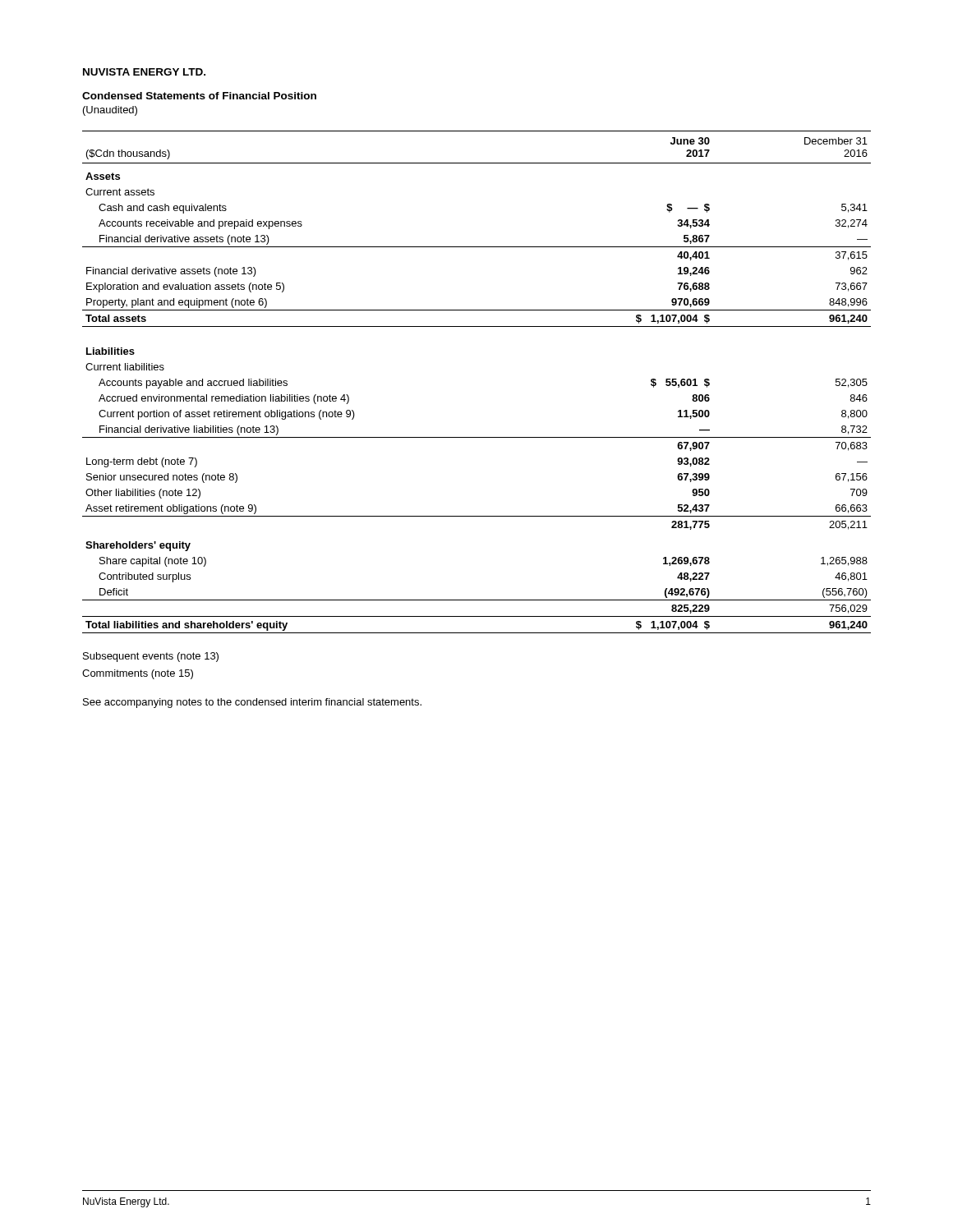Locate the table
Viewport: 953px width, 1232px height.
[x=476, y=382]
